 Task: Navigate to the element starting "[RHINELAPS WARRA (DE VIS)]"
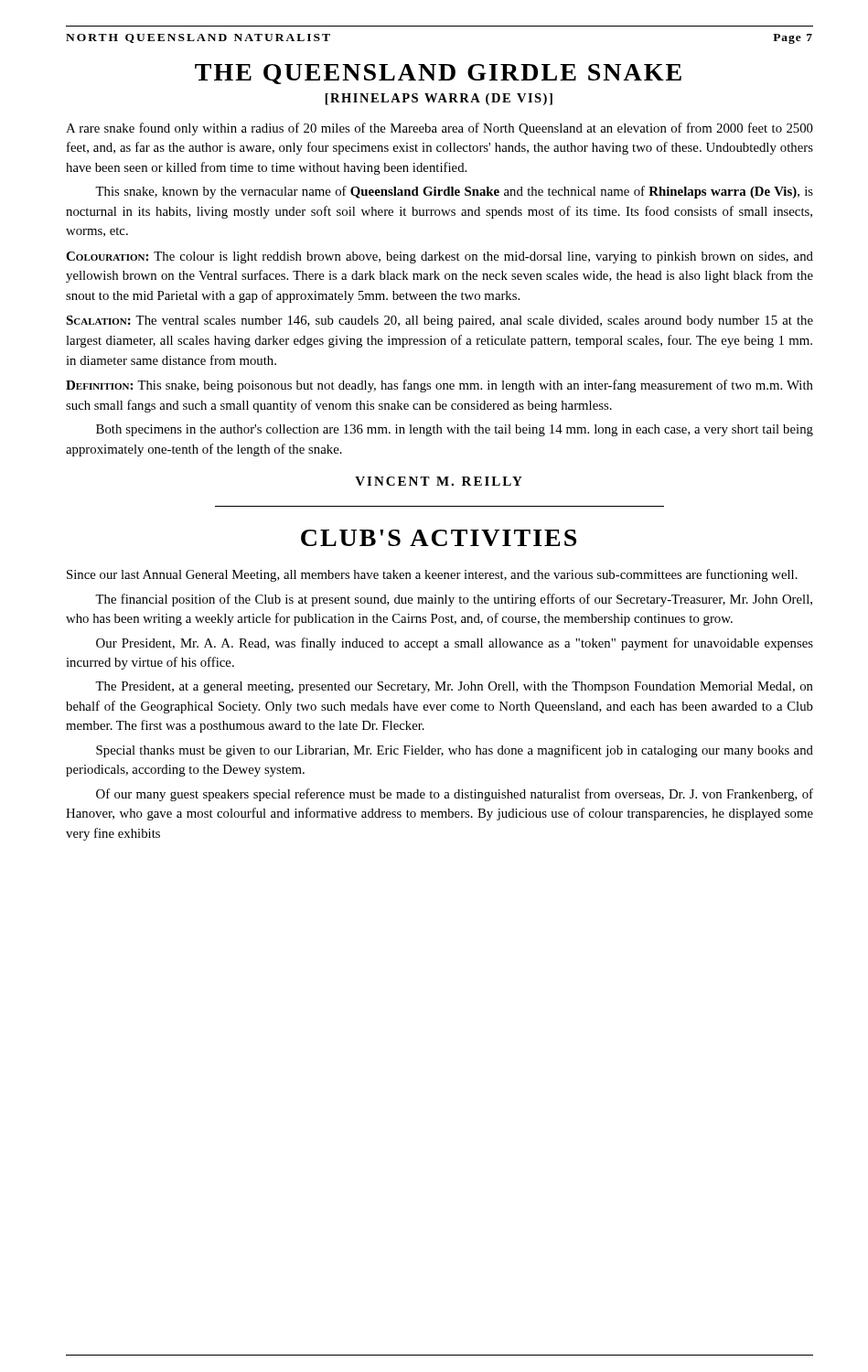[440, 98]
